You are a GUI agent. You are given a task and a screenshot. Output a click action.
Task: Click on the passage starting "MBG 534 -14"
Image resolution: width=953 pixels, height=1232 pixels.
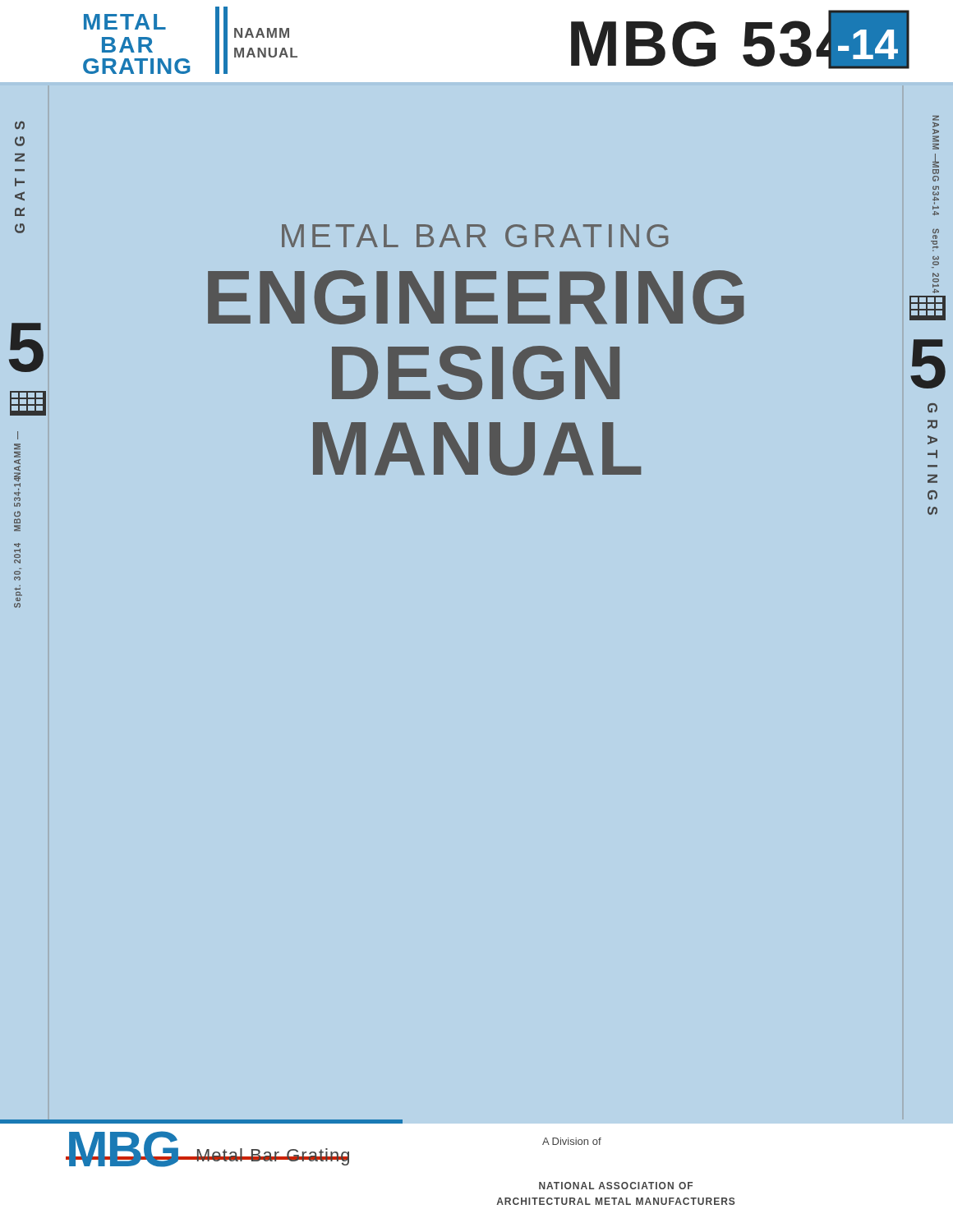[739, 40]
